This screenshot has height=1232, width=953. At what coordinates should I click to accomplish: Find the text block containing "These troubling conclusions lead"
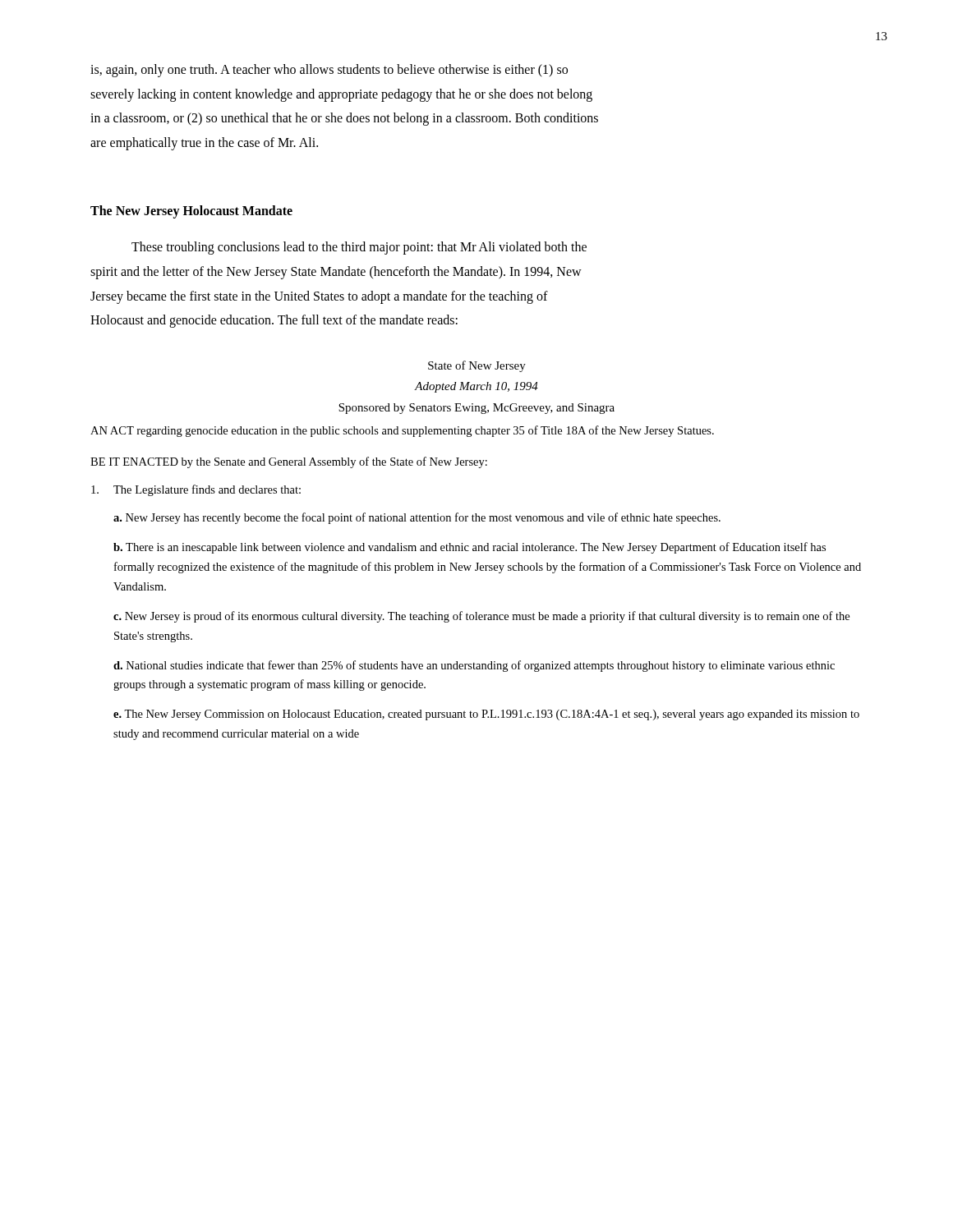[359, 247]
